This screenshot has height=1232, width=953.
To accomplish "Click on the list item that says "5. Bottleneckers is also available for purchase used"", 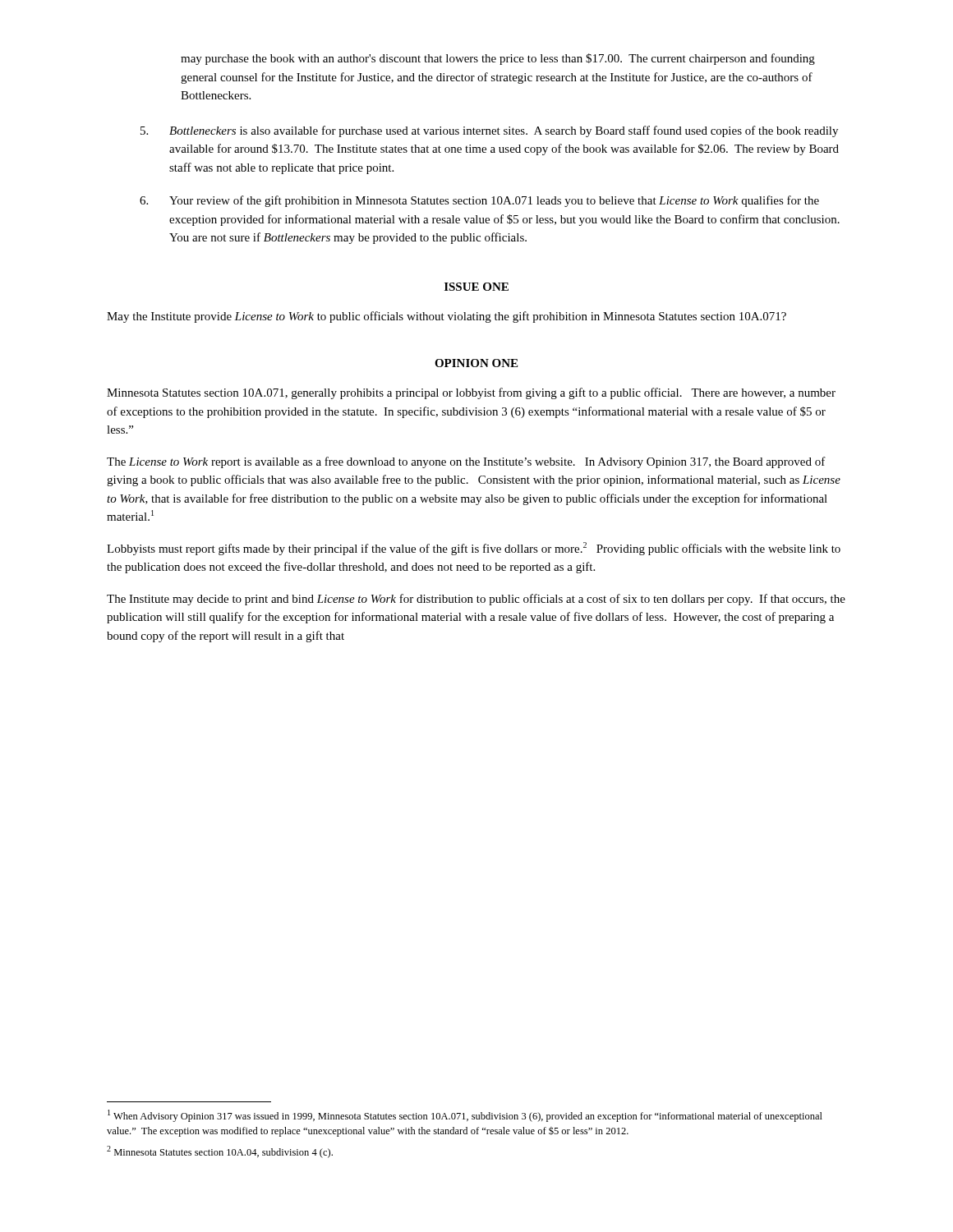I will point(476,149).
